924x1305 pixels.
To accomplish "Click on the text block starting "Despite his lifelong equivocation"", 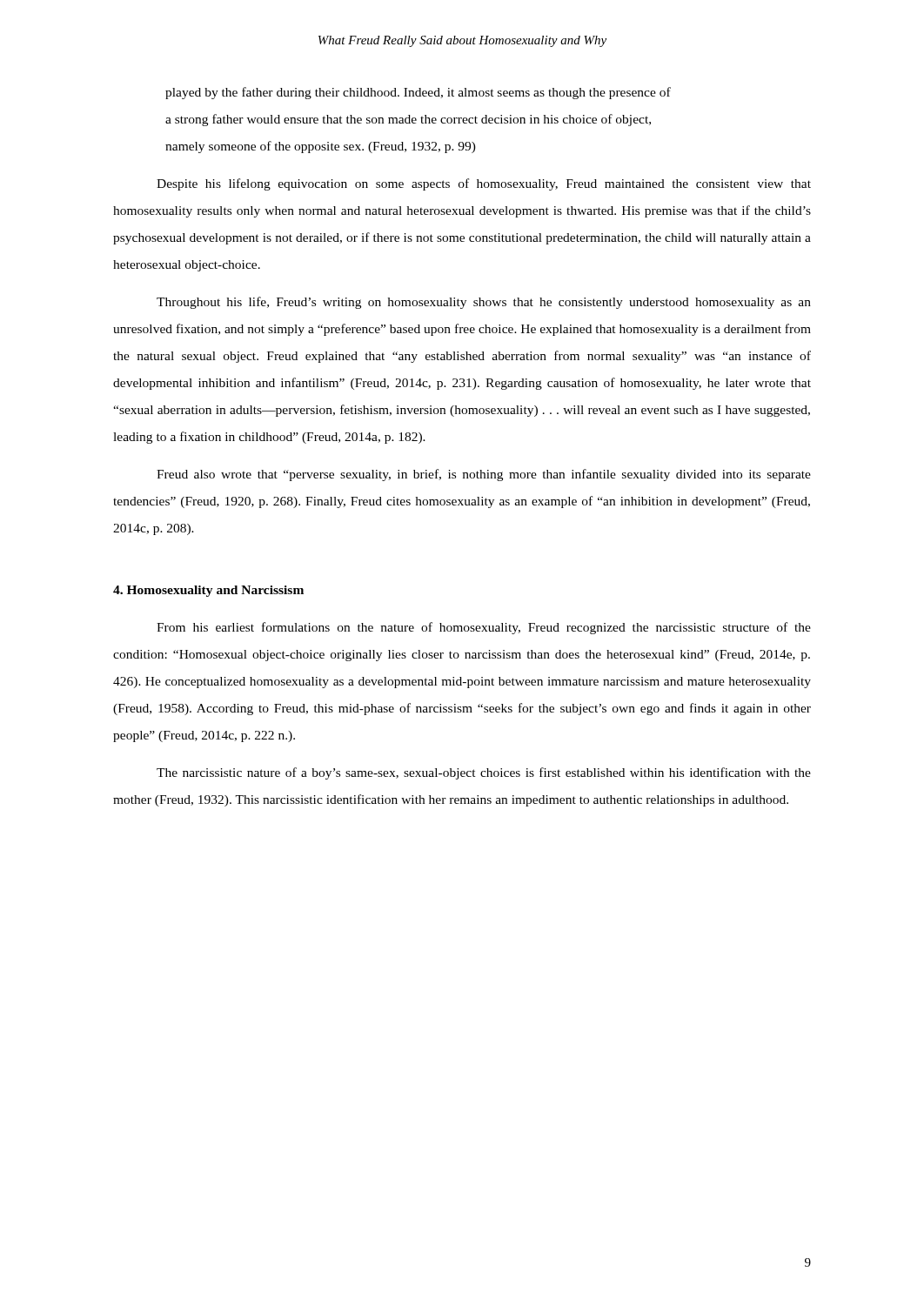I will 462,224.
